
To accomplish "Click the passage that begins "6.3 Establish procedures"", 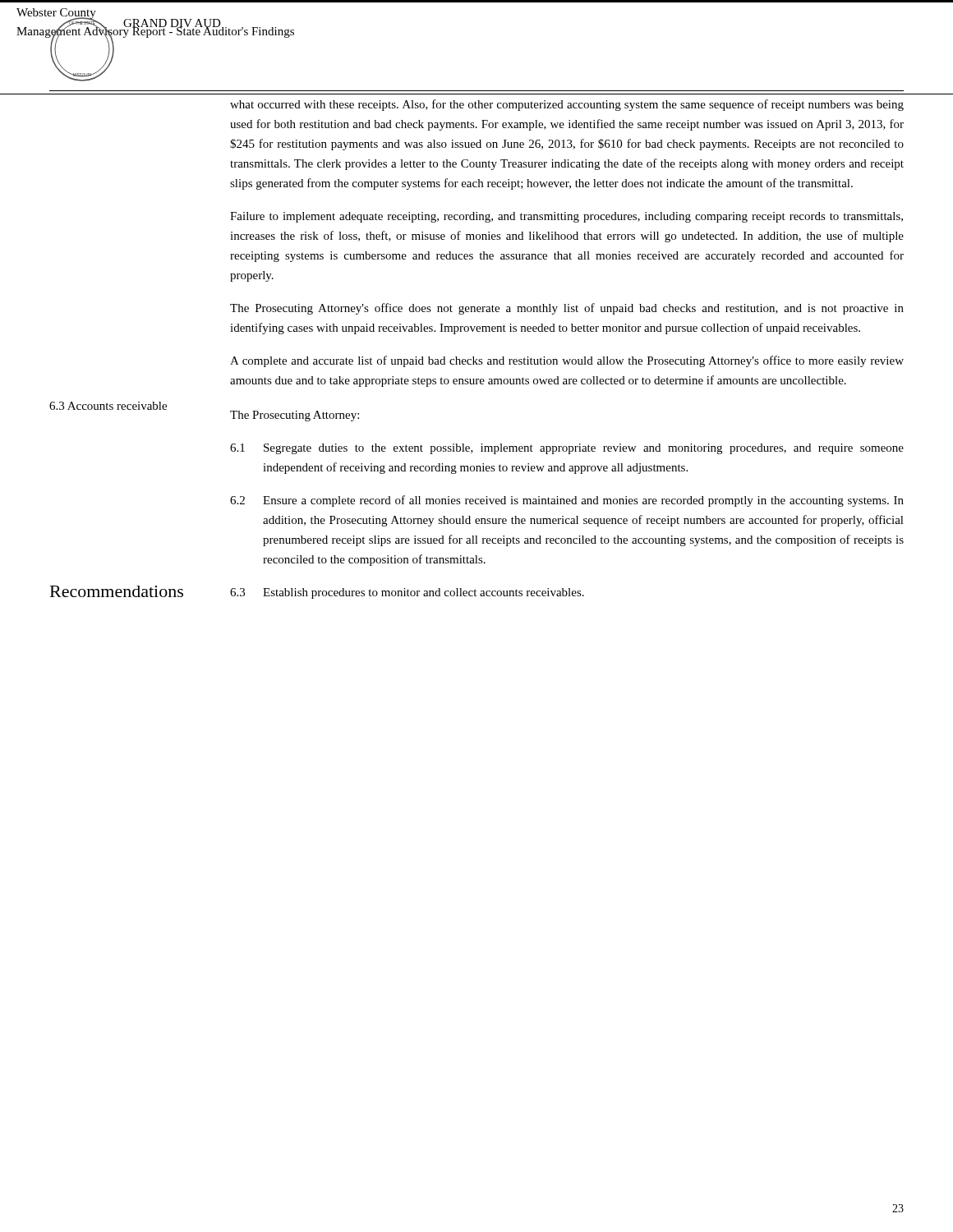I will 567,592.
